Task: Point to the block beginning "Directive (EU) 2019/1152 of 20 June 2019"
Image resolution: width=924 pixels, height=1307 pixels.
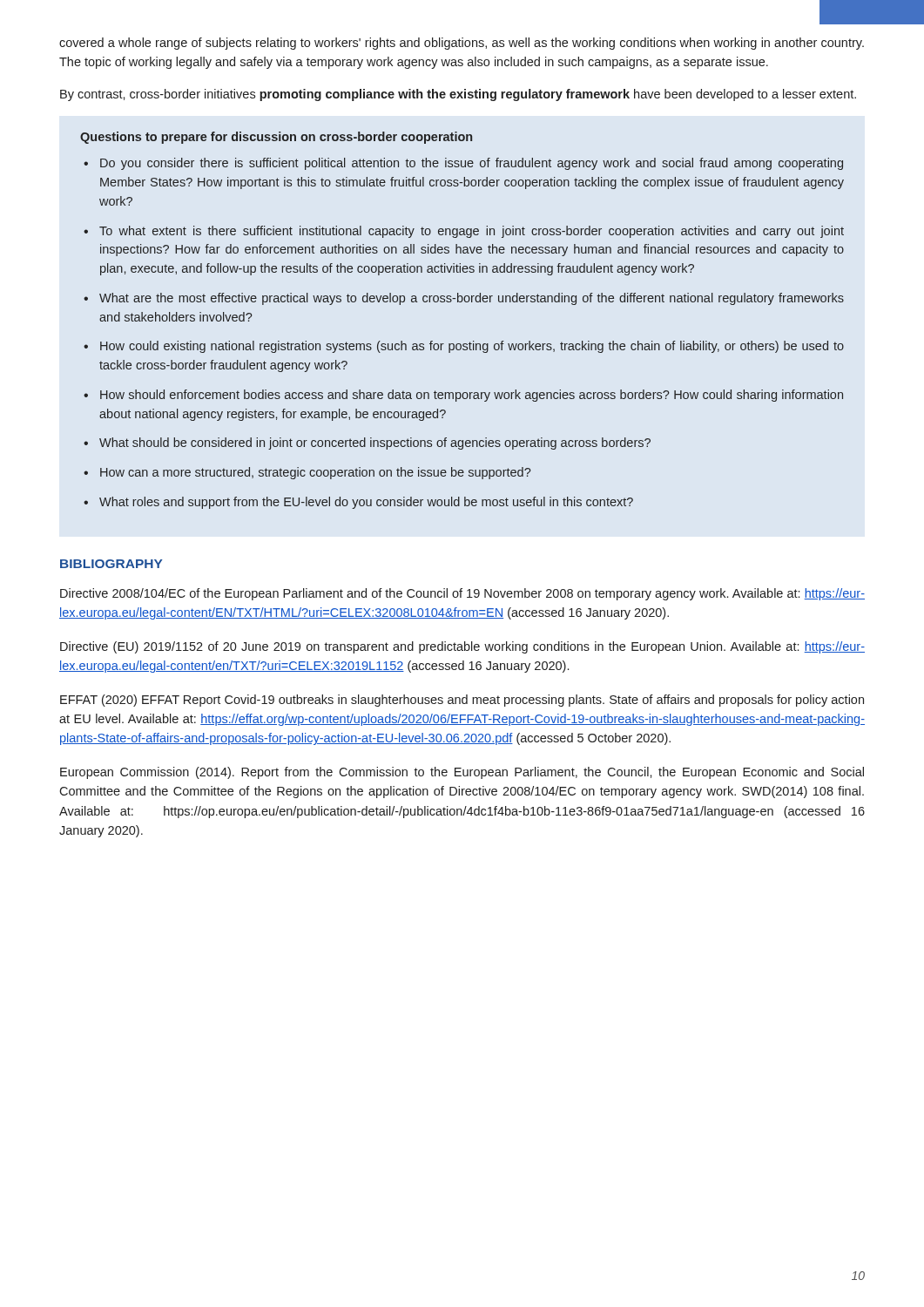Action: [x=462, y=656]
